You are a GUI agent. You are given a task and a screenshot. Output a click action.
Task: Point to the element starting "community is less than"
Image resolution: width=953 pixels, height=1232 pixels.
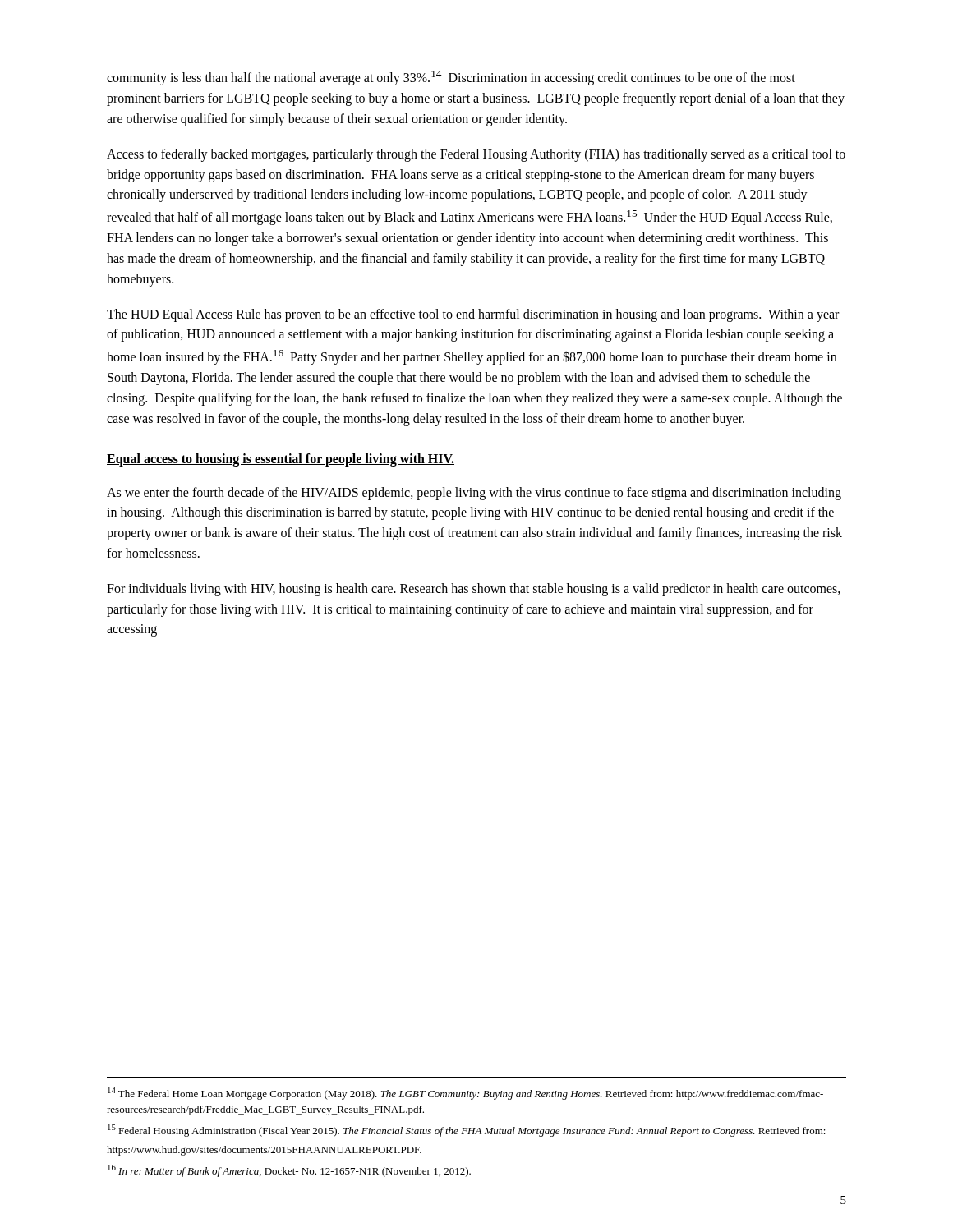(476, 96)
